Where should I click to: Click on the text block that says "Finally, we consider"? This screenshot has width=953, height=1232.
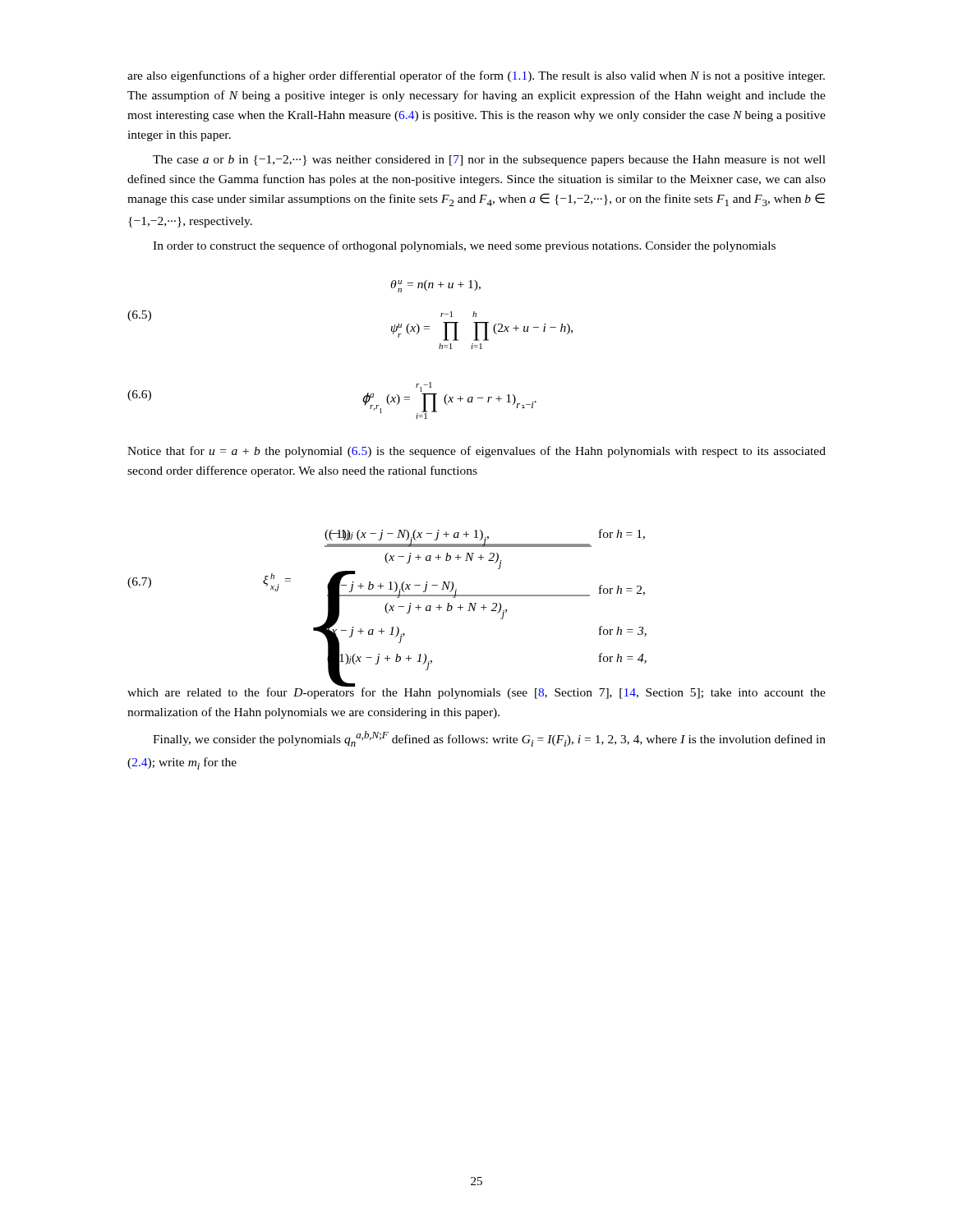(476, 751)
